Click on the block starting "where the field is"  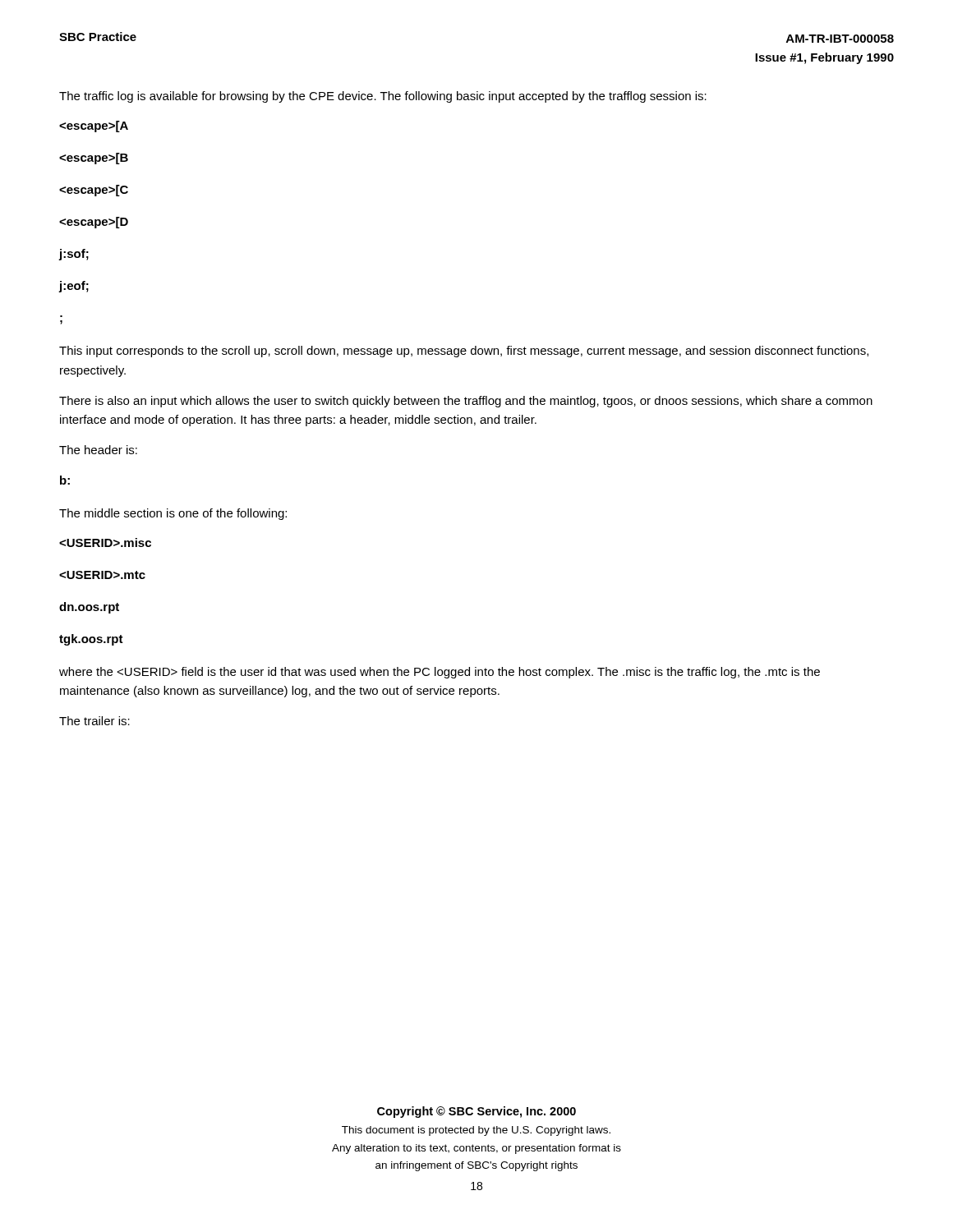coord(440,681)
